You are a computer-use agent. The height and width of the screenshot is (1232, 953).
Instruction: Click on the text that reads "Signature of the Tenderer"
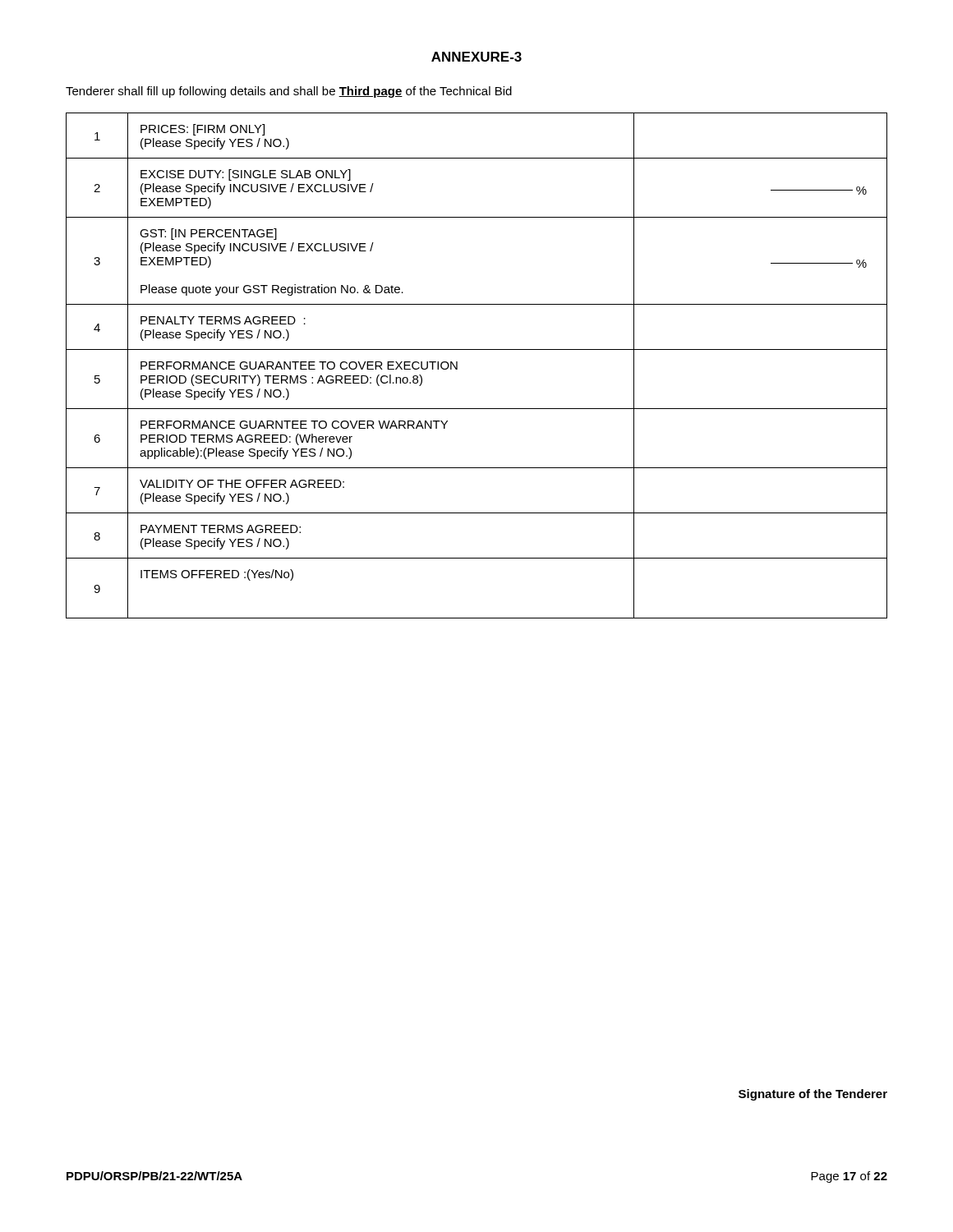click(813, 1094)
